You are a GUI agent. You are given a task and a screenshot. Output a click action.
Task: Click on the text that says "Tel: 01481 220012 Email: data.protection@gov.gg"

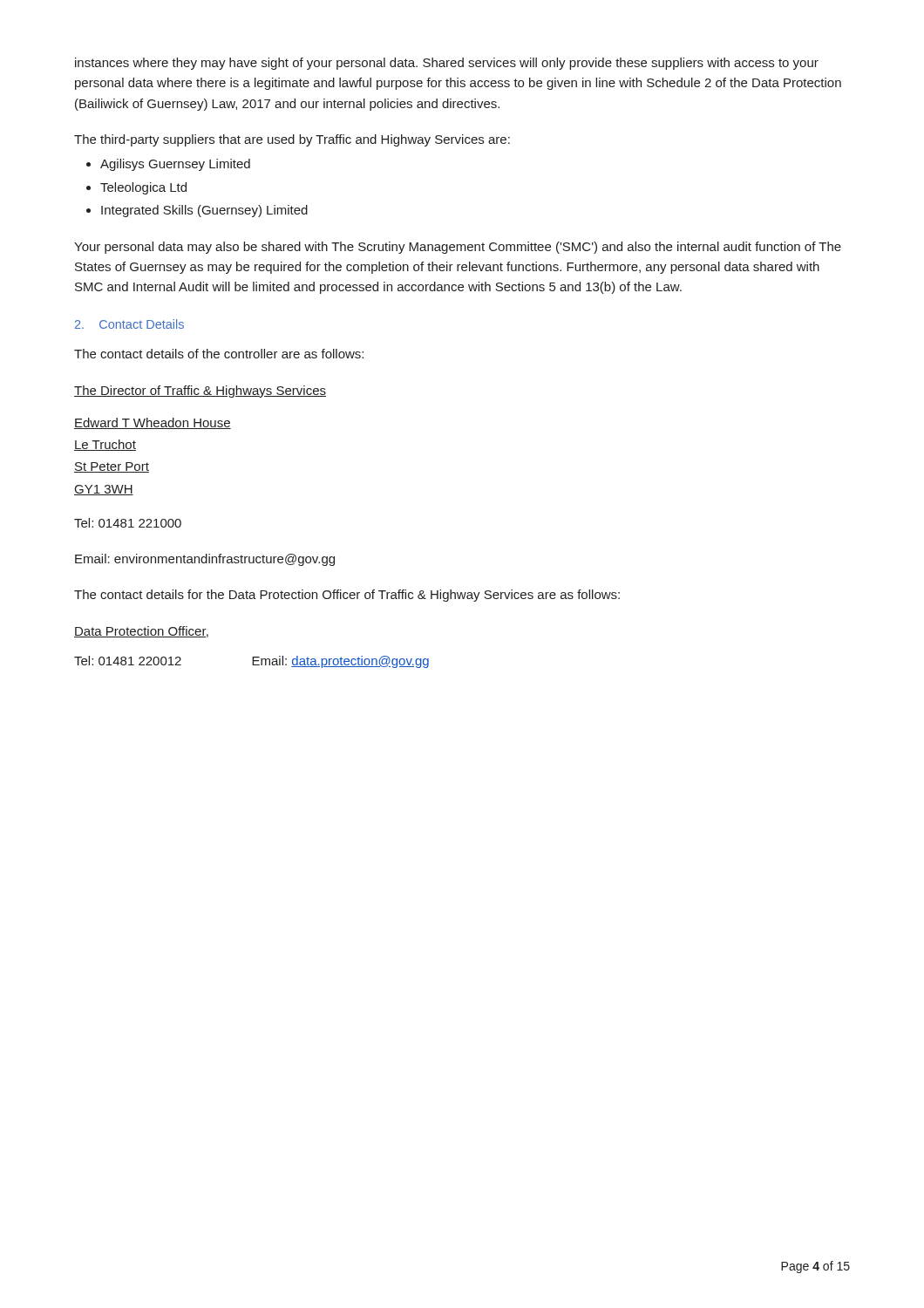click(252, 660)
